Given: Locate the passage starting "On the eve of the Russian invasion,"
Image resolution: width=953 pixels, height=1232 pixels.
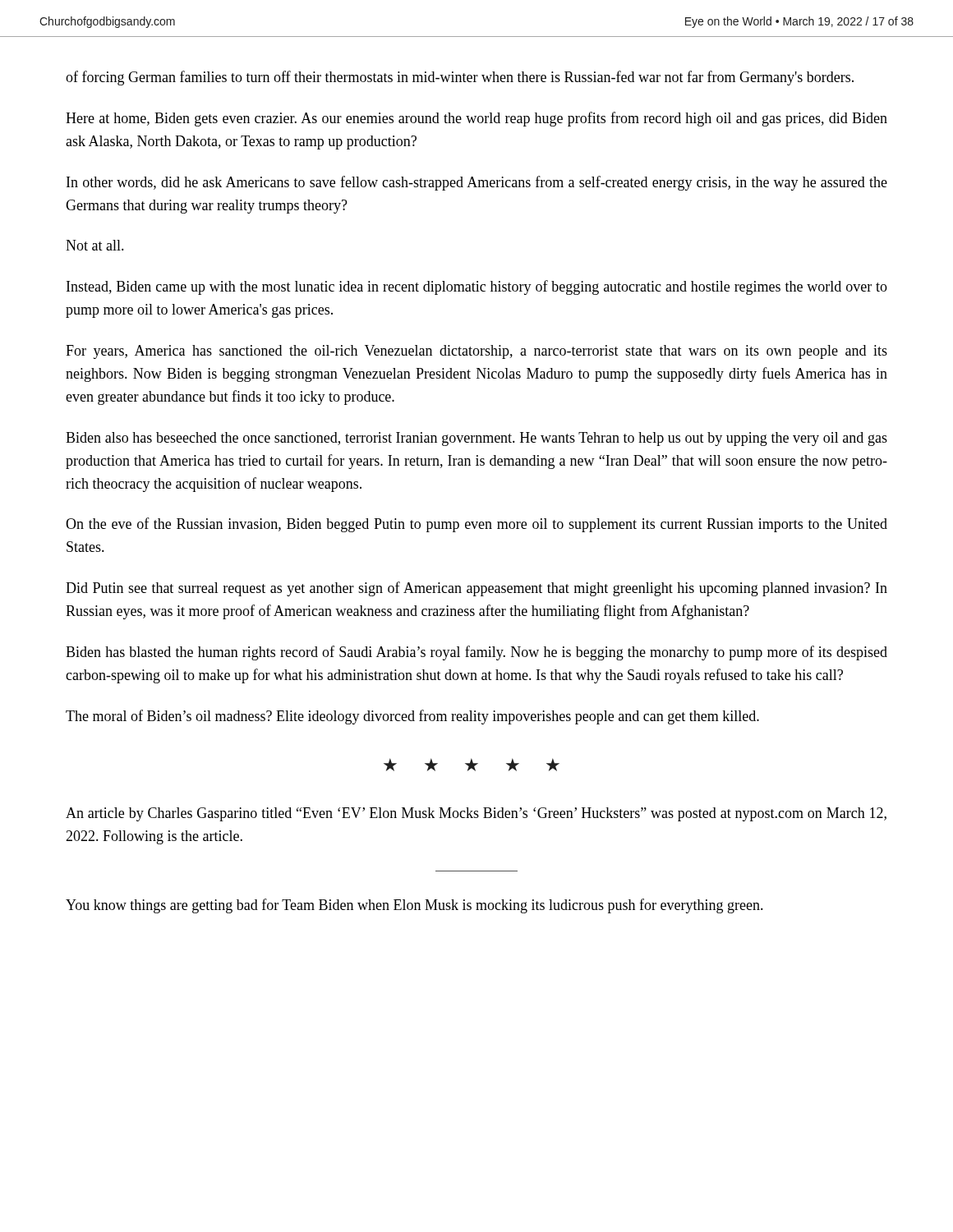Looking at the screenshot, I should click(476, 536).
